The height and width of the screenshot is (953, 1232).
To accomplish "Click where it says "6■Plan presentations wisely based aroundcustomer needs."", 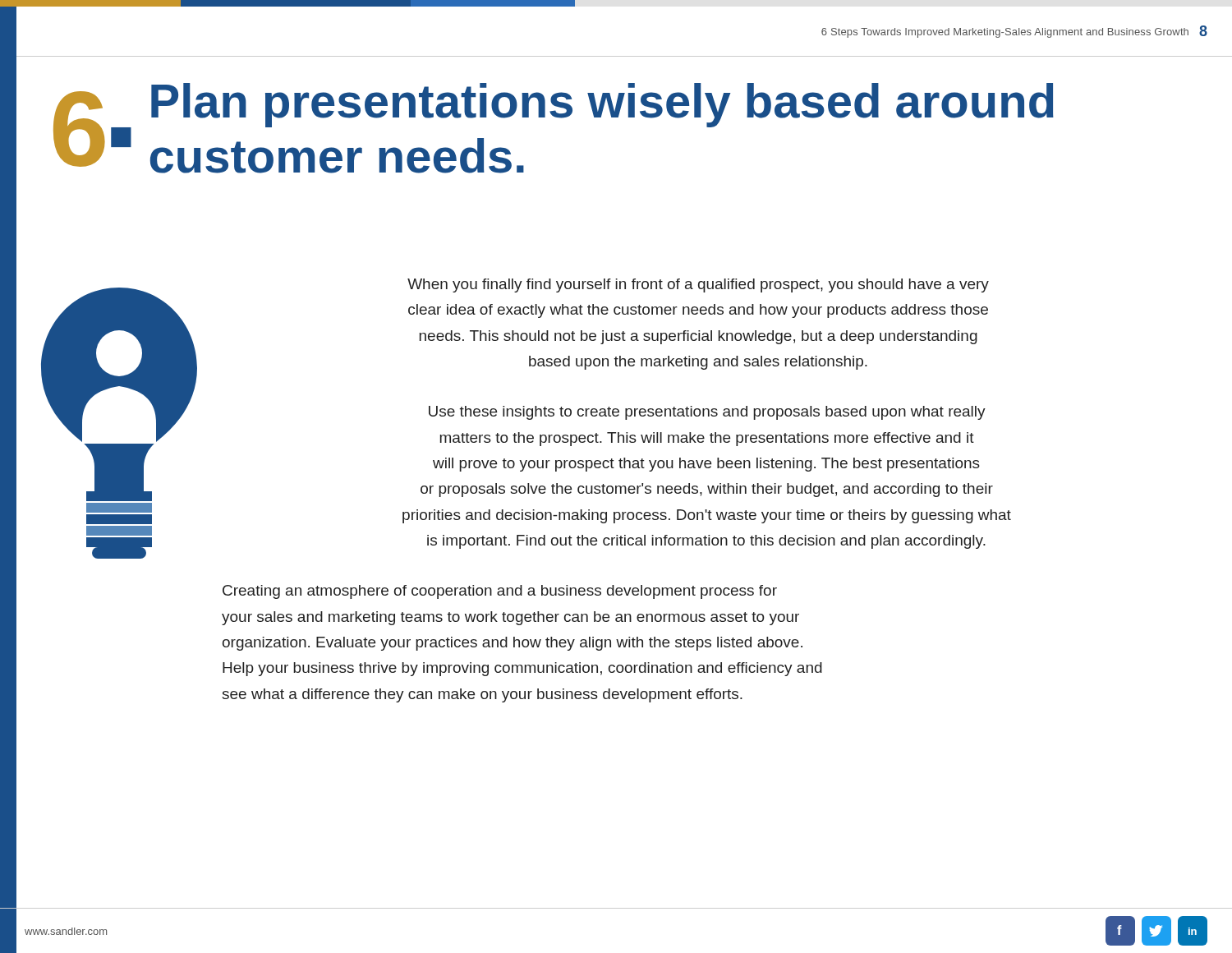I will (553, 129).
